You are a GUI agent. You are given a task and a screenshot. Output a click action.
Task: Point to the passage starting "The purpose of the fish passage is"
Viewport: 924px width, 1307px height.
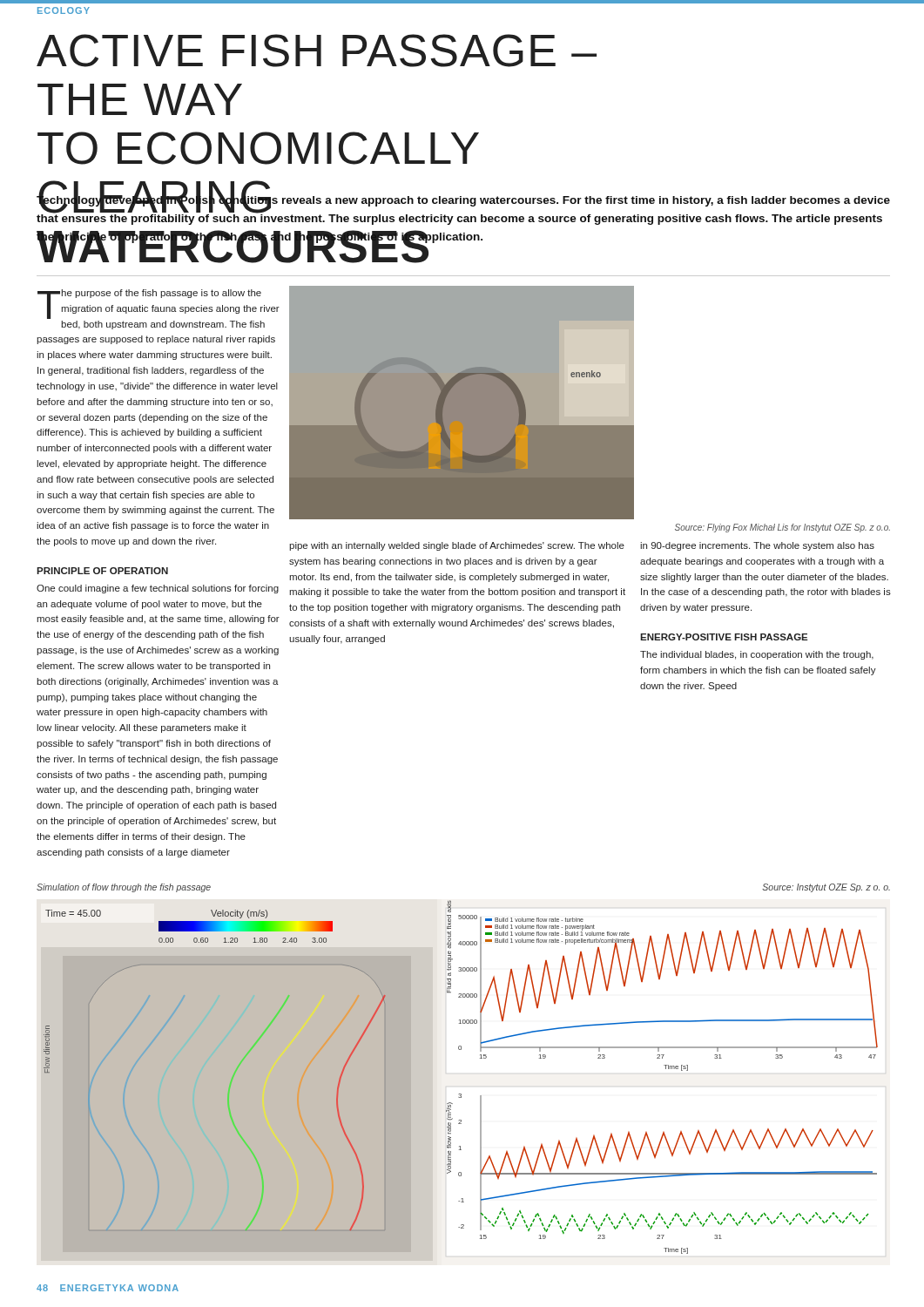(159, 573)
